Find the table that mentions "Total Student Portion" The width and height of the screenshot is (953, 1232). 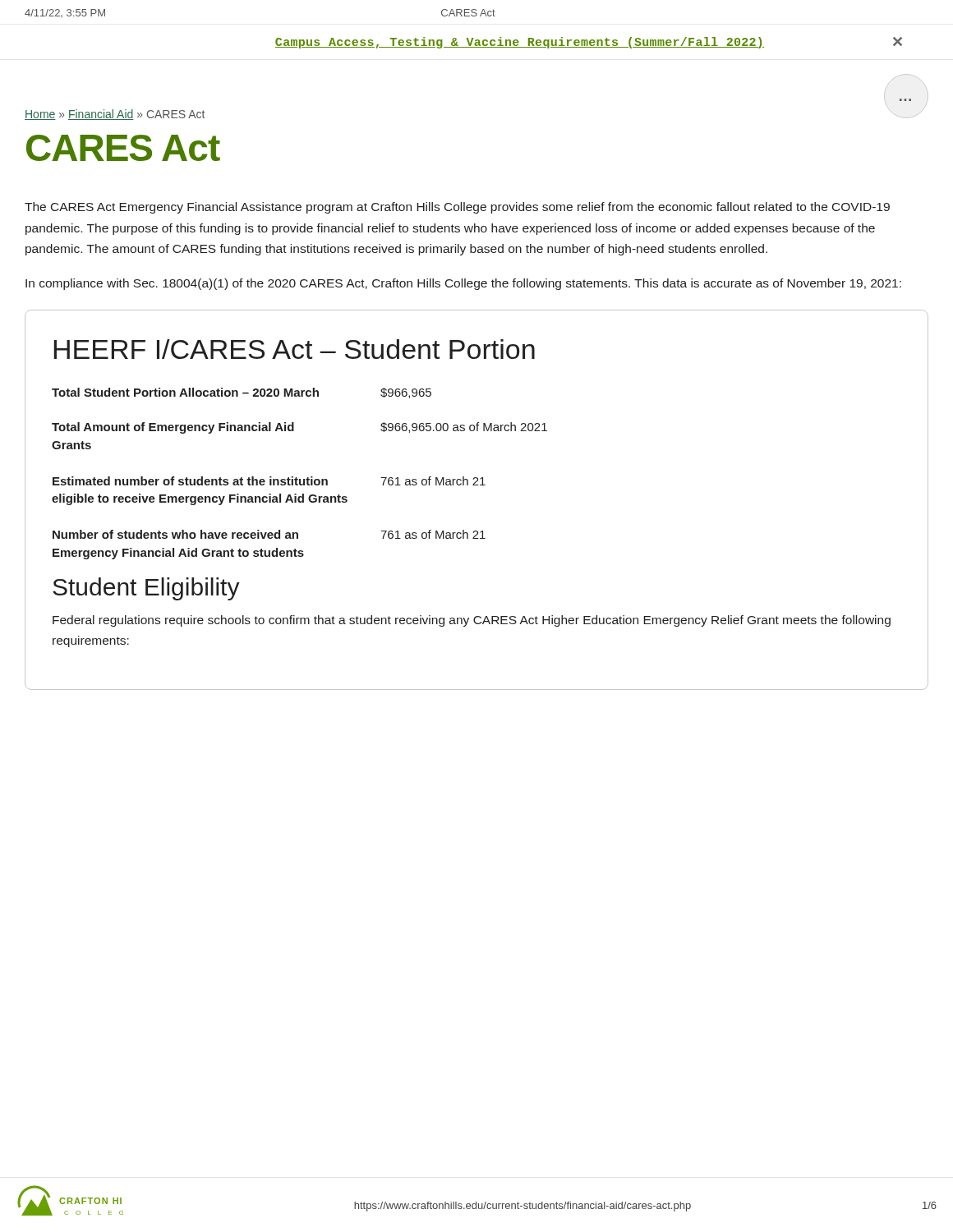[x=476, y=473]
